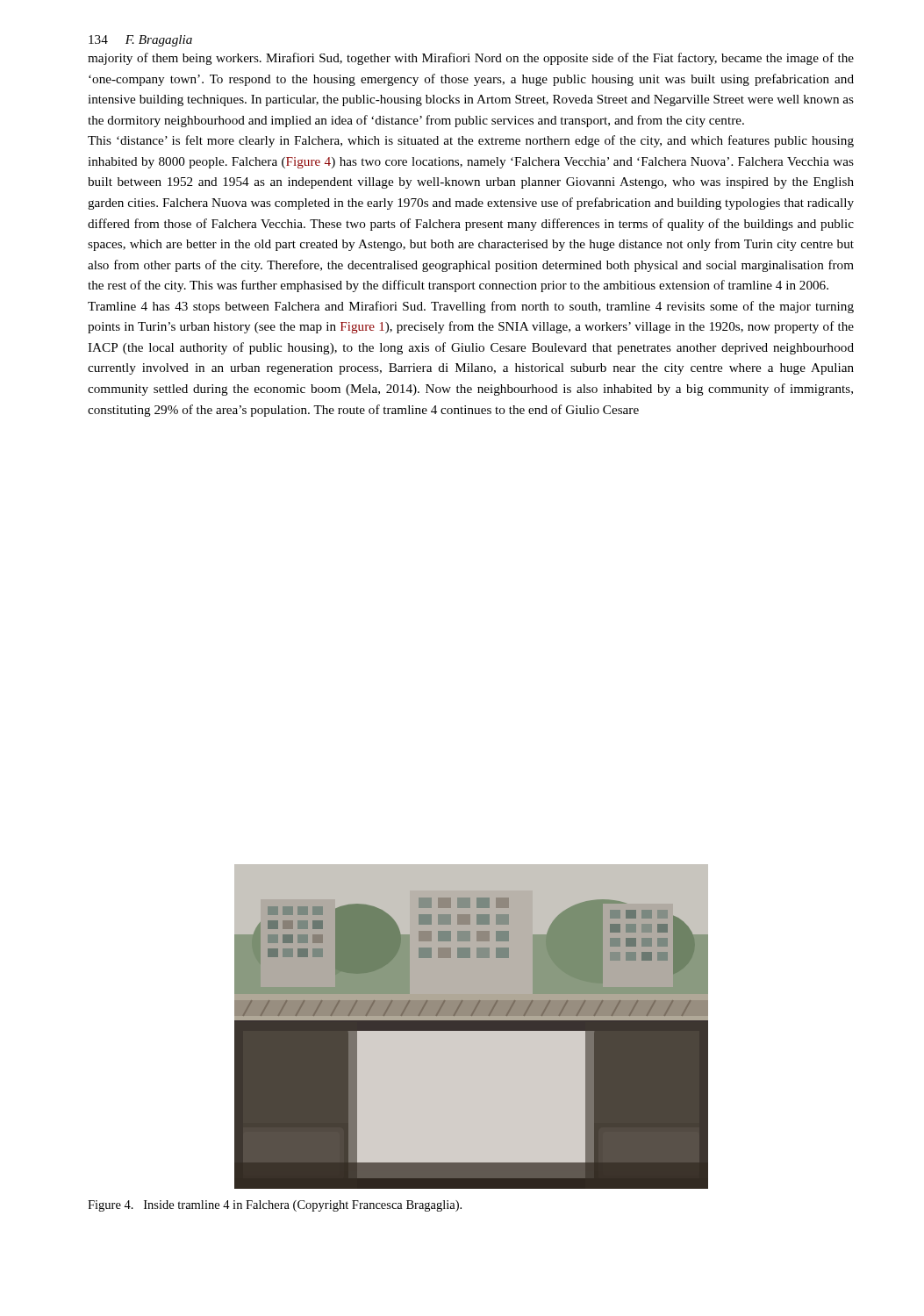Find the block on this page that starts "Tramline 4 has 43 stops between Falchera and"
Screen dimensions: 1316x924
[471, 357]
